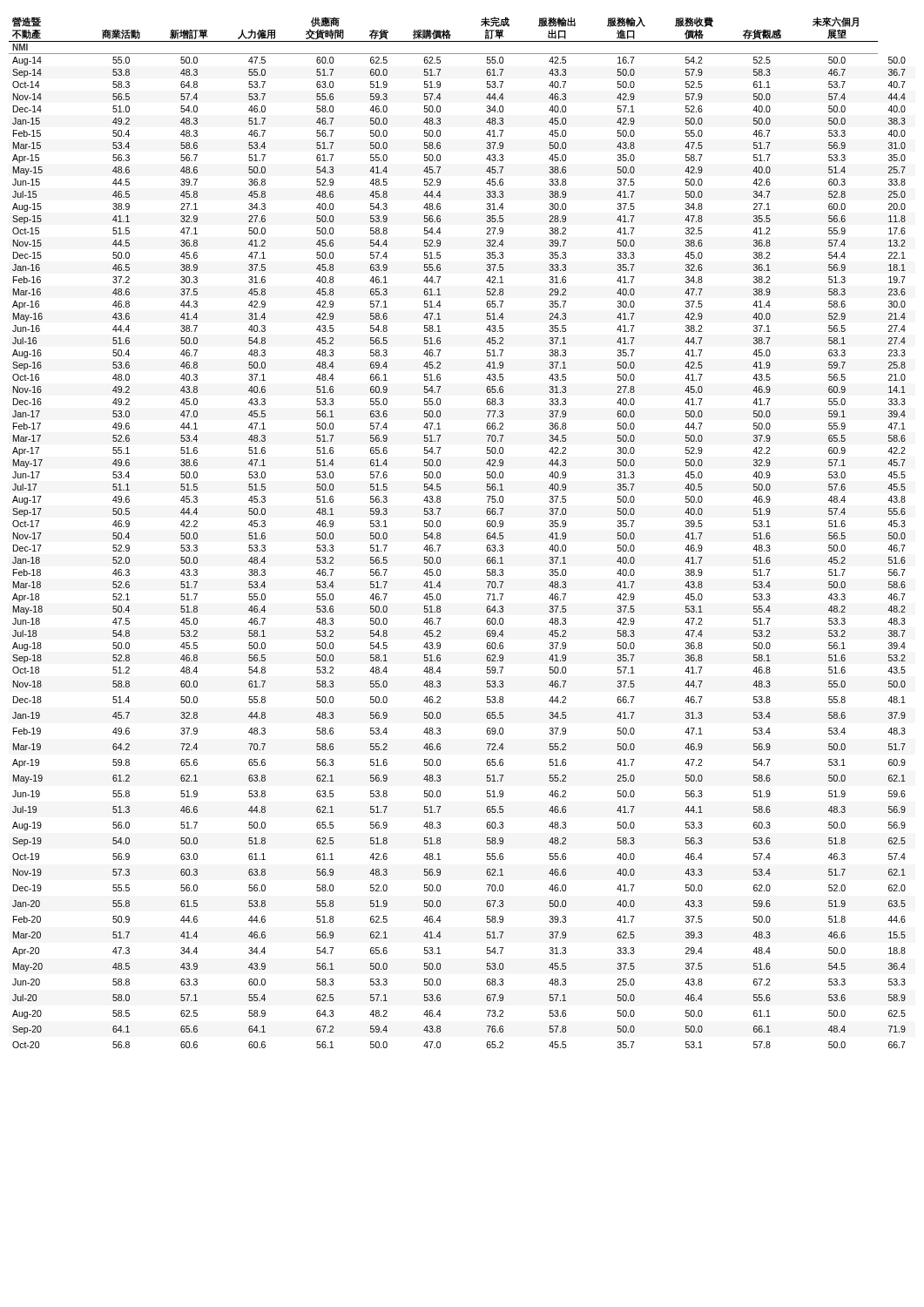Select the table that reads "服務輸入 進口"

pyautogui.click(x=462, y=534)
